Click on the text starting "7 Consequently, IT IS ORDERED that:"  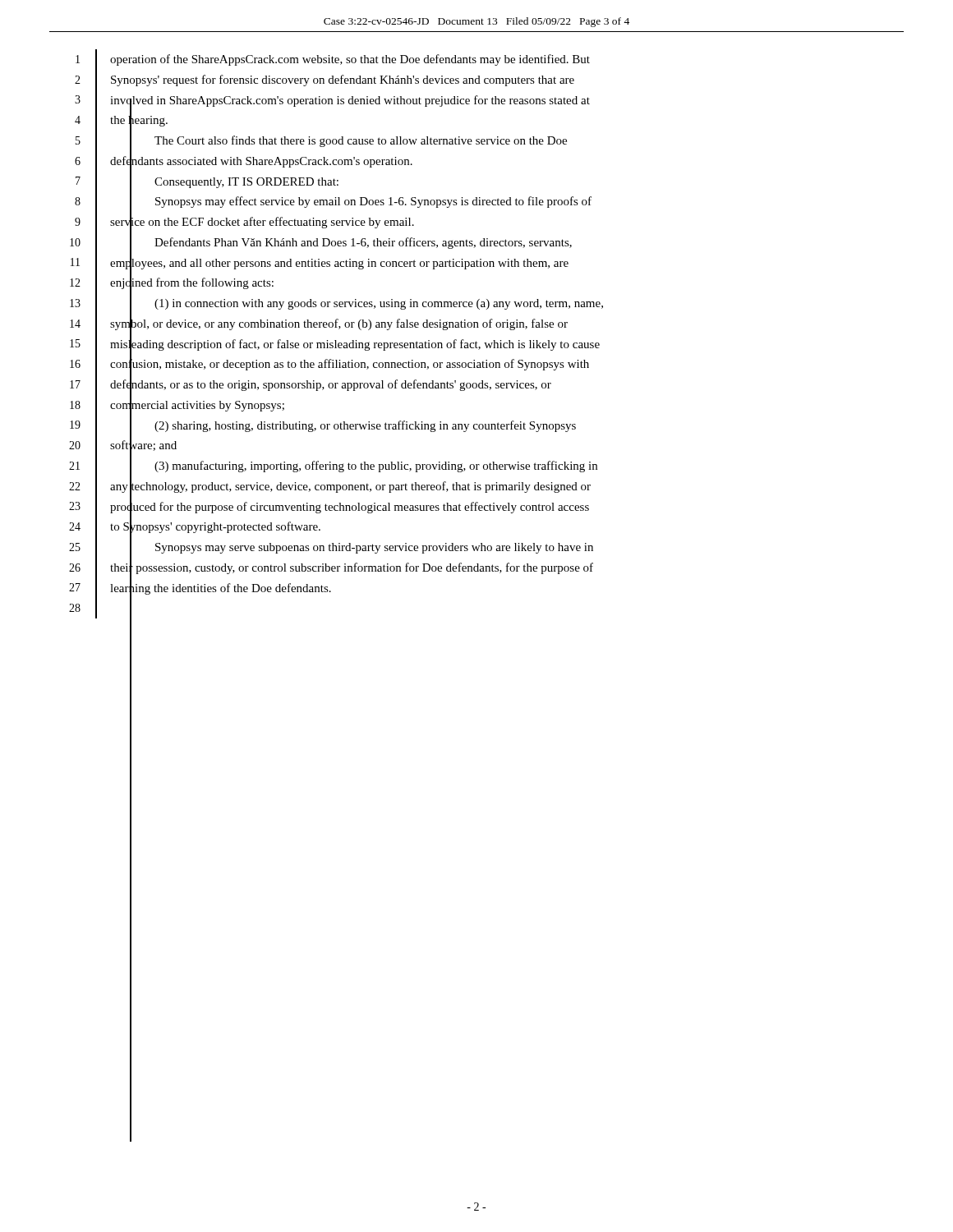(207, 182)
